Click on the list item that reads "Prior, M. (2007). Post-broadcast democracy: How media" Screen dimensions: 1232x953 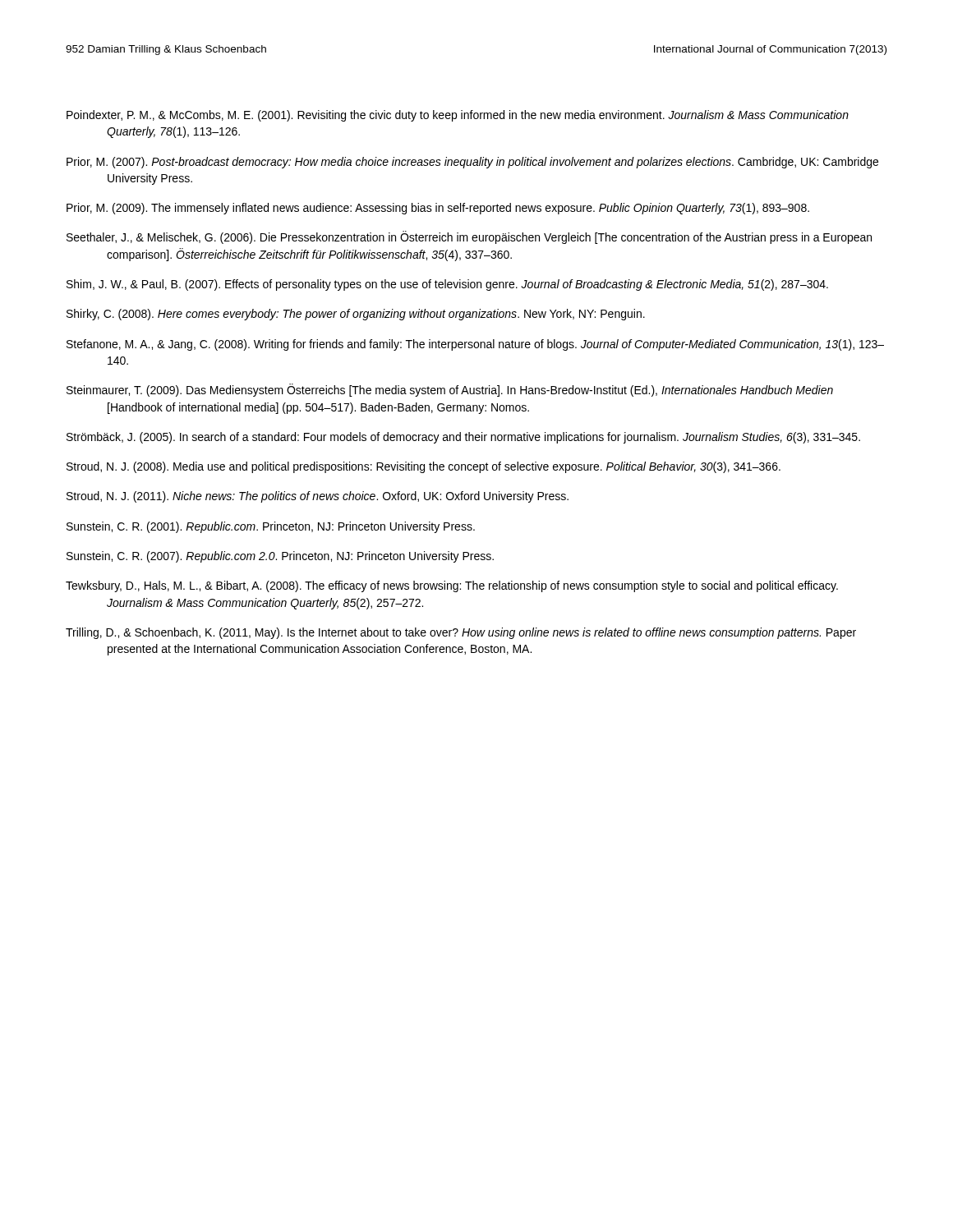[x=476, y=170]
